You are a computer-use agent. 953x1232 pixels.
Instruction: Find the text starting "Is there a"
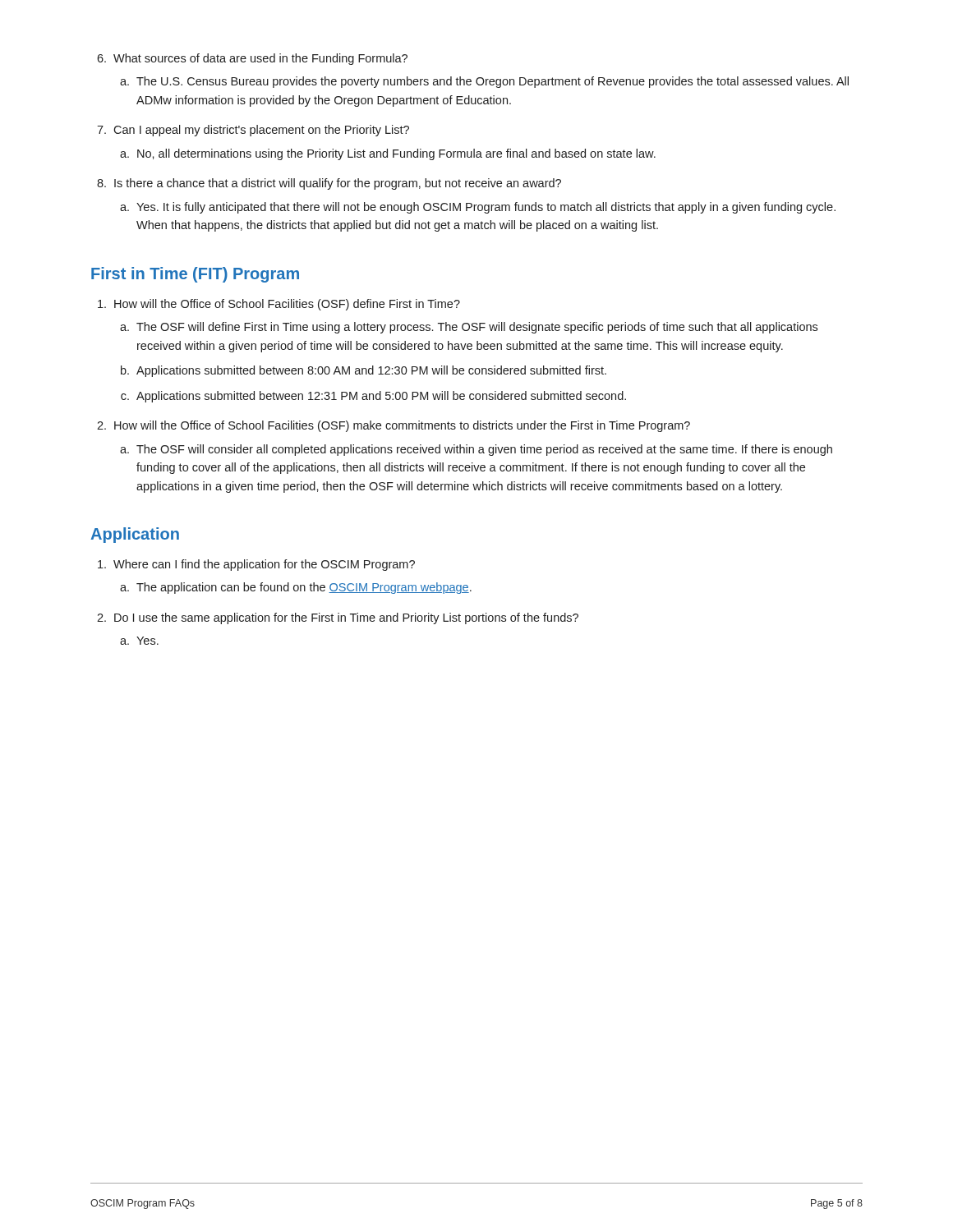pos(488,206)
